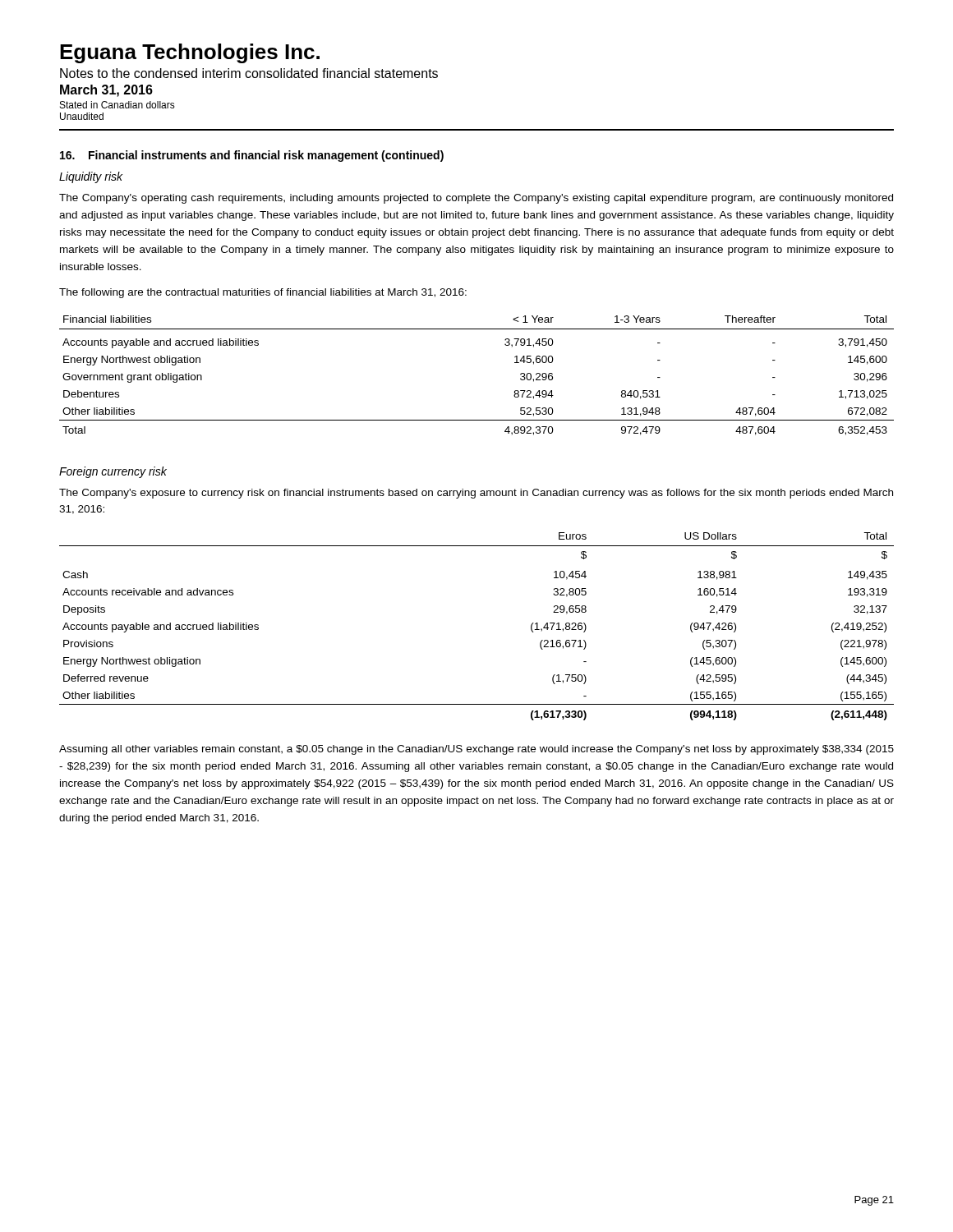Navigate to the region starting "Notes to the condensed interim consolidated financial statements"
This screenshot has width=953, height=1232.
[249, 73]
